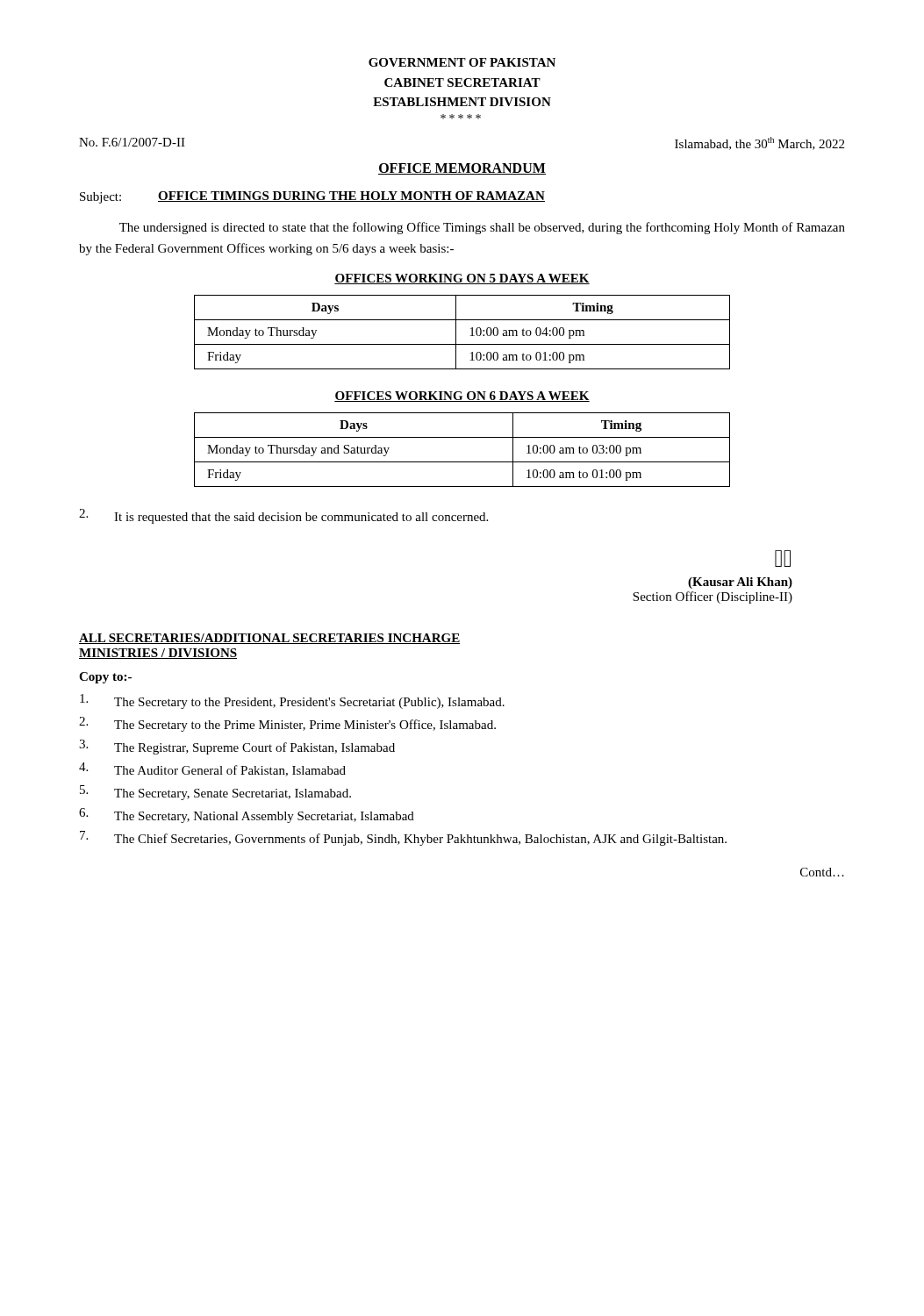
Task: Click on the section header that says "ALL SECRETARIES/ADDITIONAL SECRETARIES INCHARGEMINISTRIES / DIVISIONS"
Action: (269, 645)
